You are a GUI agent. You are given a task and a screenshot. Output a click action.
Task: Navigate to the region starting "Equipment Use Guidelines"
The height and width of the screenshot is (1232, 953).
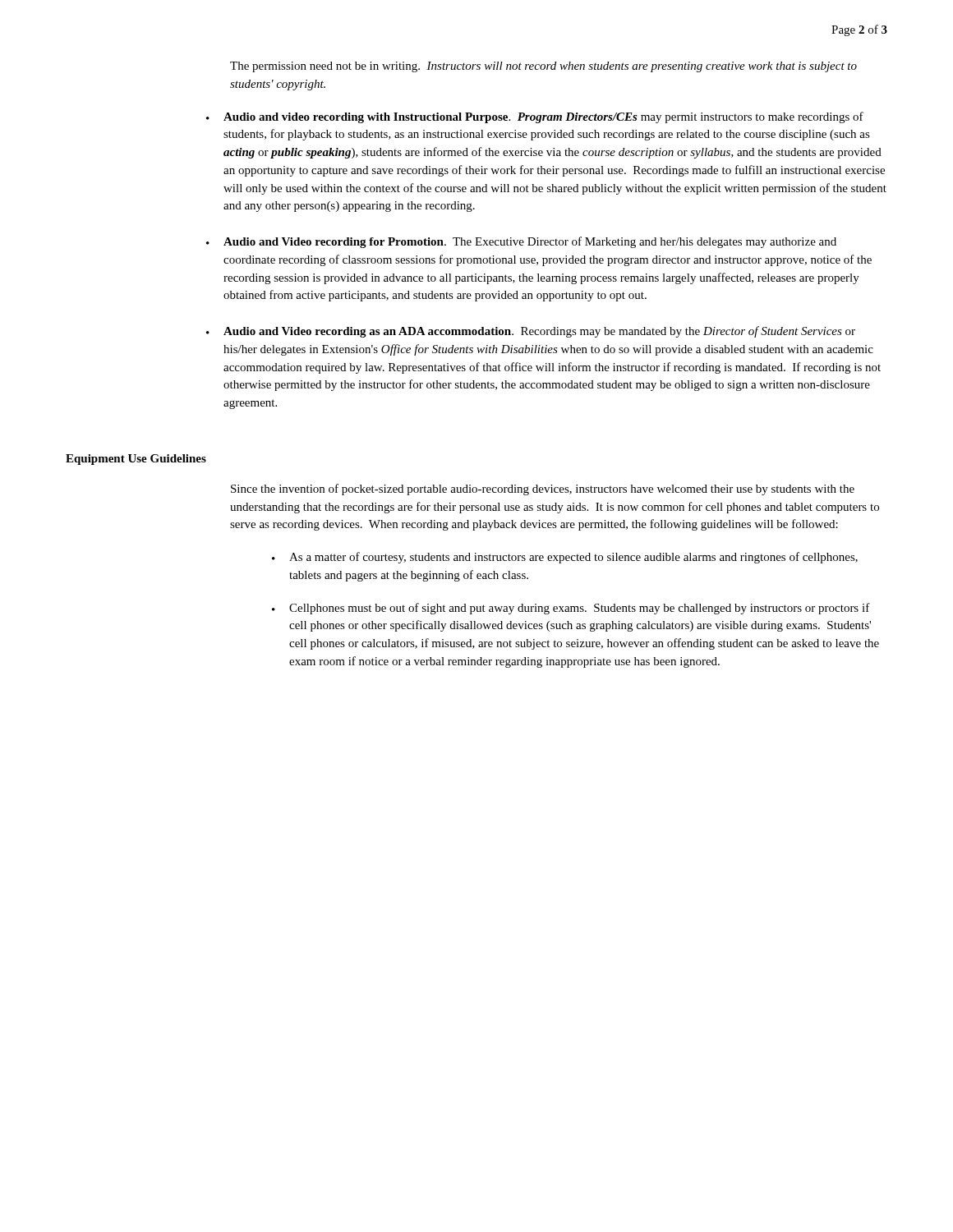point(136,458)
